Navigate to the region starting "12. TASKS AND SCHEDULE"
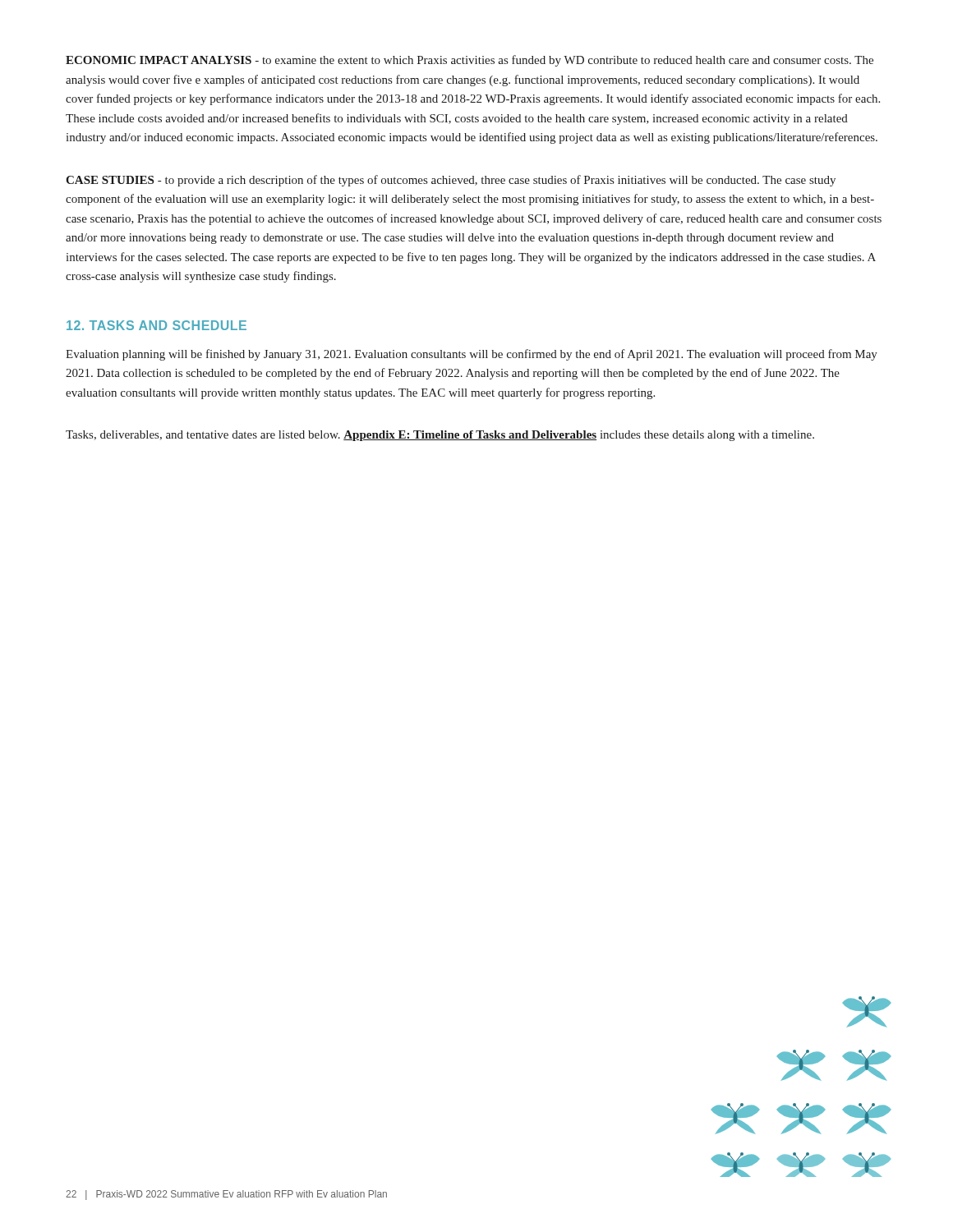This screenshot has width=953, height=1232. click(x=157, y=326)
